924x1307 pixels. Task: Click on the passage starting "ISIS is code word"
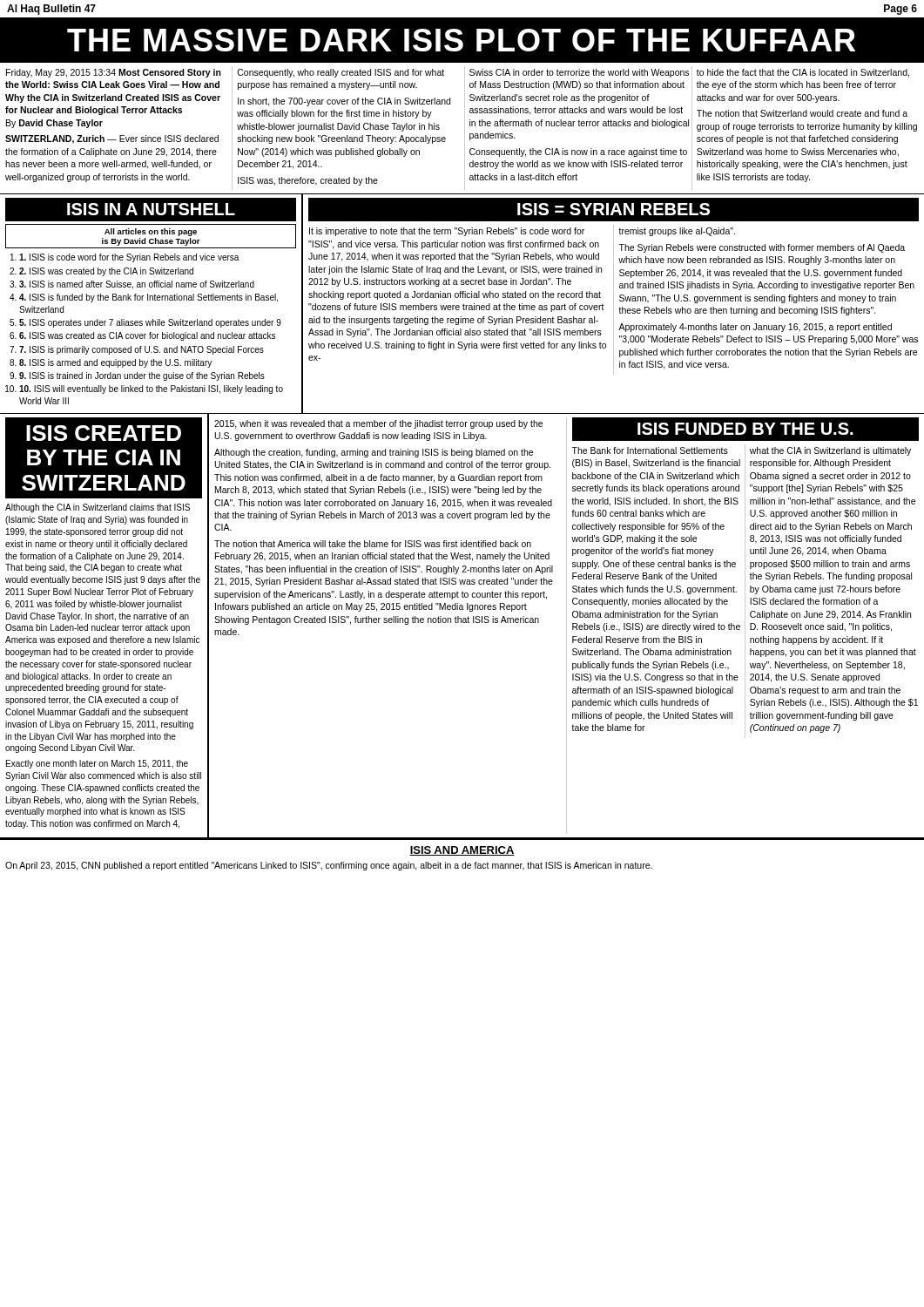tap(129, 258)
